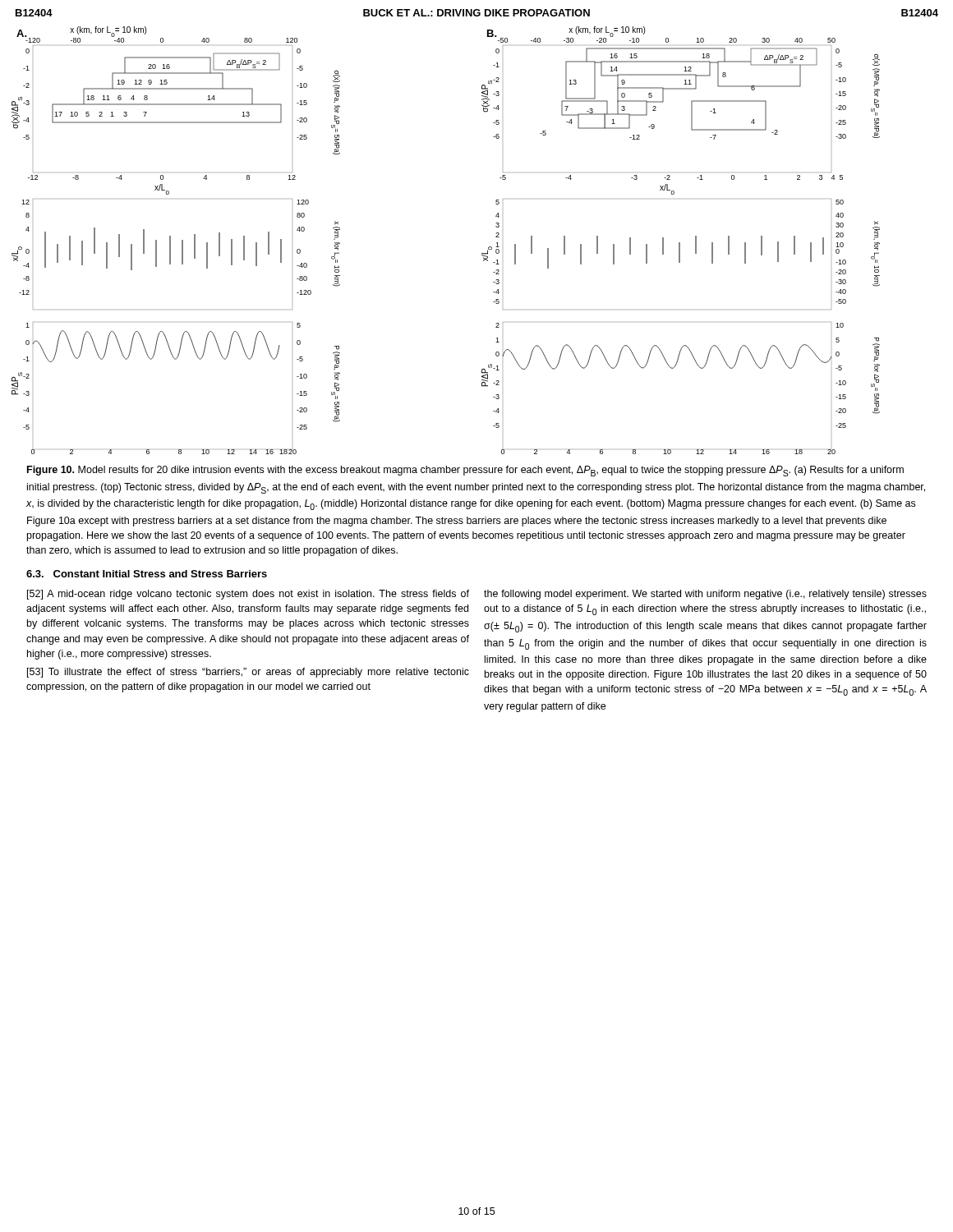The height and width of the screenshot is (1232, 953).
Task: Locate the block of text that opens with "[52] A mid-ocean ridge volcano tectonic"
Action: coord(248,640)
